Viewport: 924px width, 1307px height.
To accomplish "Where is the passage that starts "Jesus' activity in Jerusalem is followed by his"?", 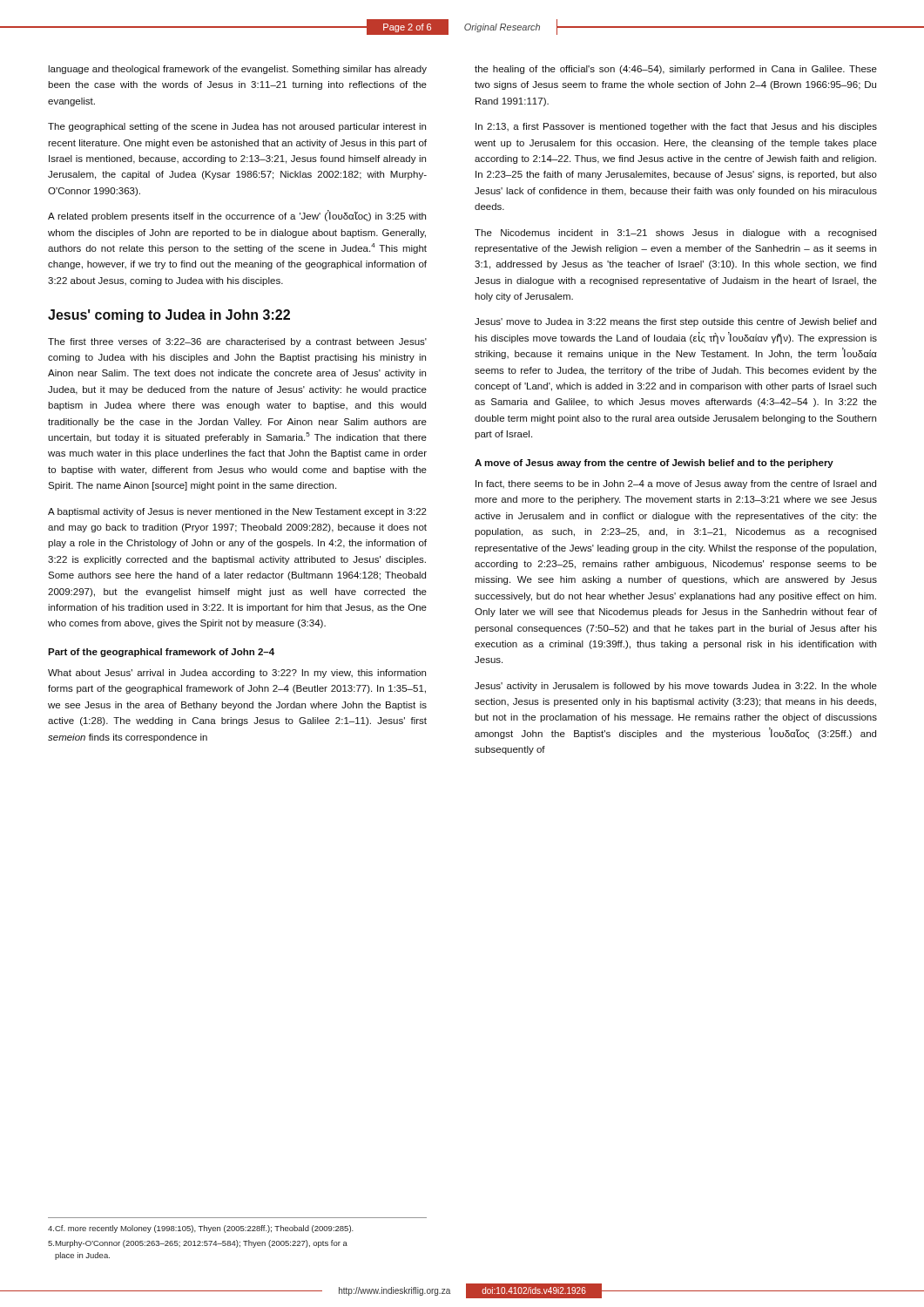I will (676, 718).
